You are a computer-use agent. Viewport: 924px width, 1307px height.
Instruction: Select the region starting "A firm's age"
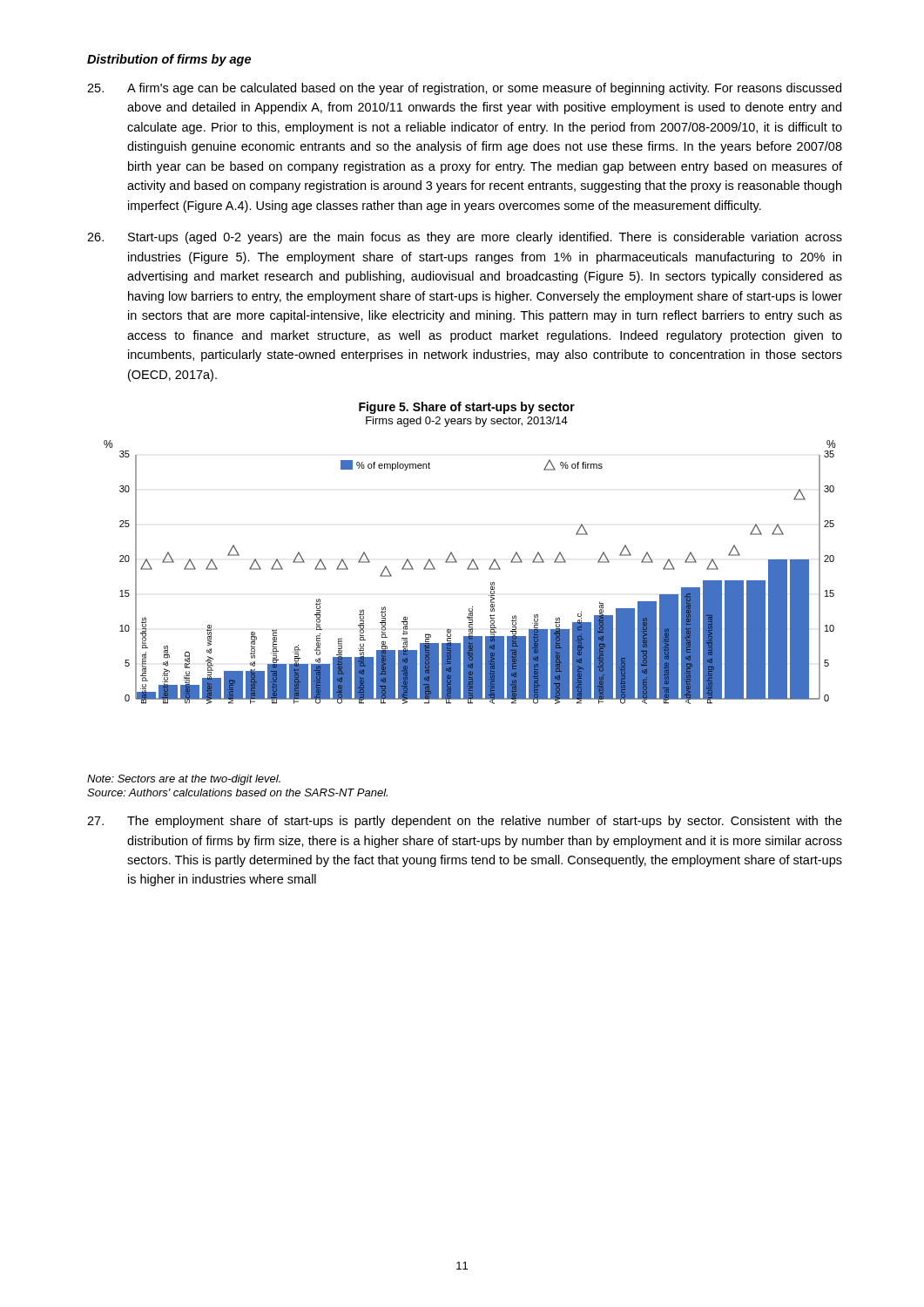(465, 147)
